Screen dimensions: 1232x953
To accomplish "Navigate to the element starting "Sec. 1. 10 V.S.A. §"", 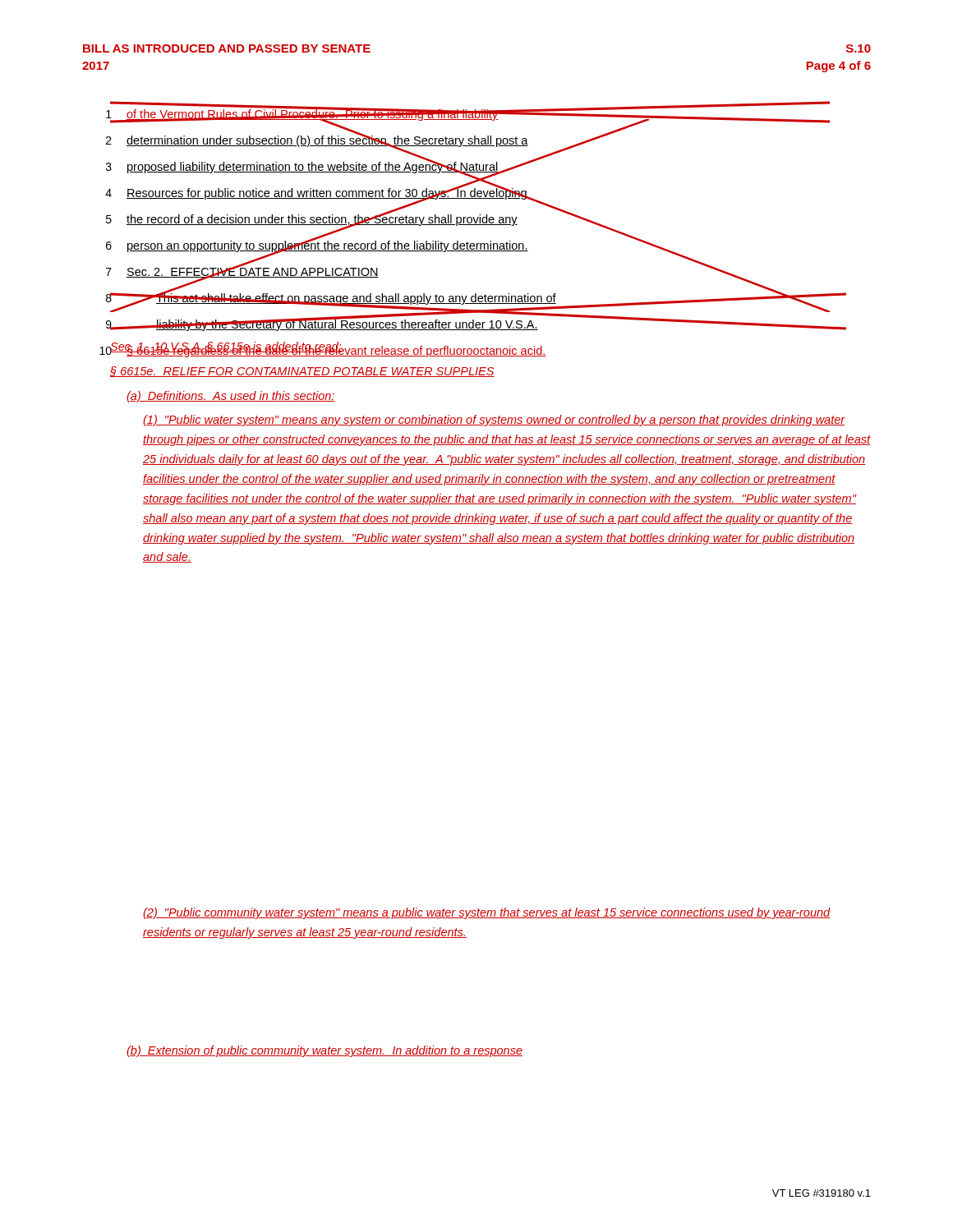I will [226, 347].
